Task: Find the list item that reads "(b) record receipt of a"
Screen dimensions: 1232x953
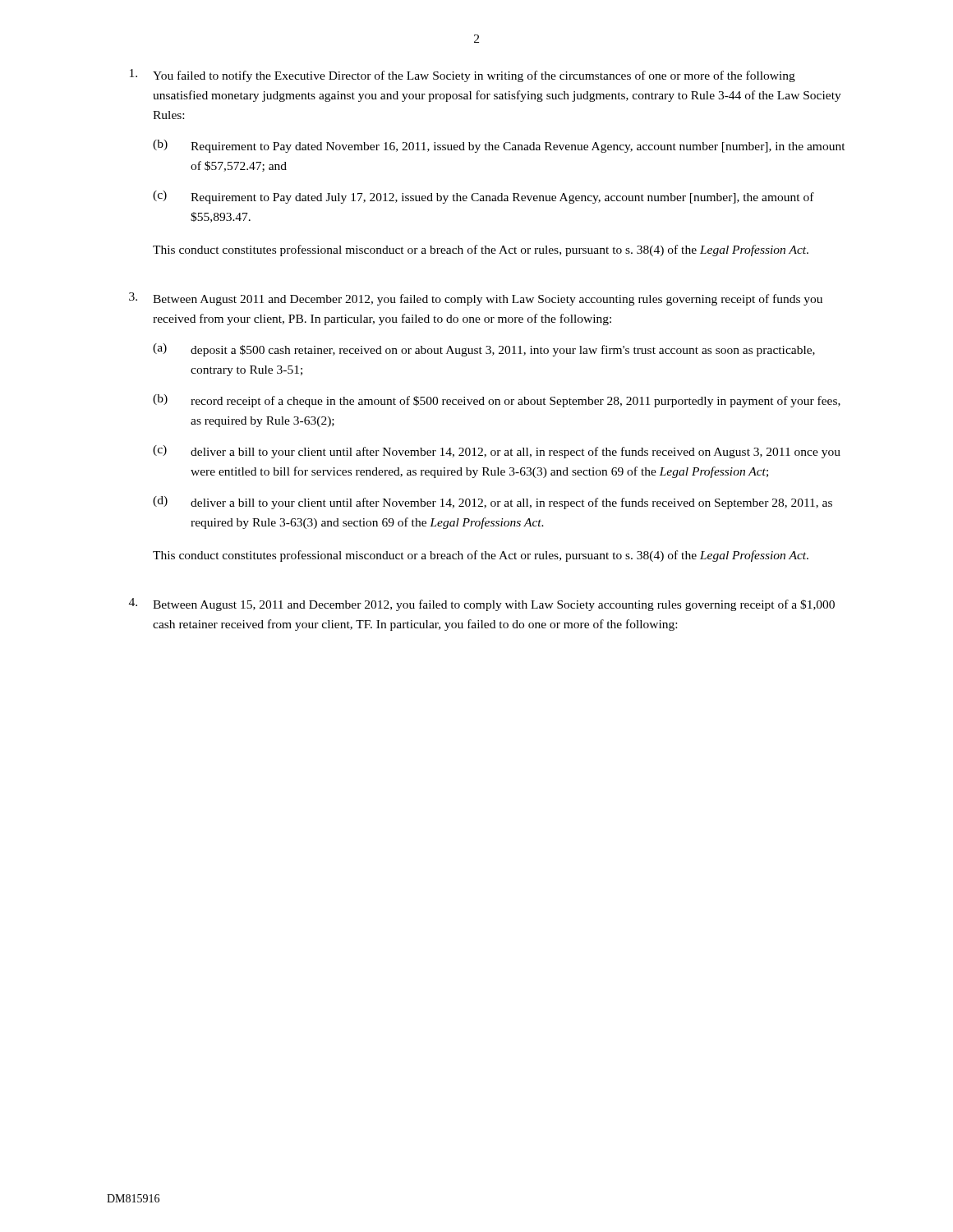Action: (x=499, y=411)
